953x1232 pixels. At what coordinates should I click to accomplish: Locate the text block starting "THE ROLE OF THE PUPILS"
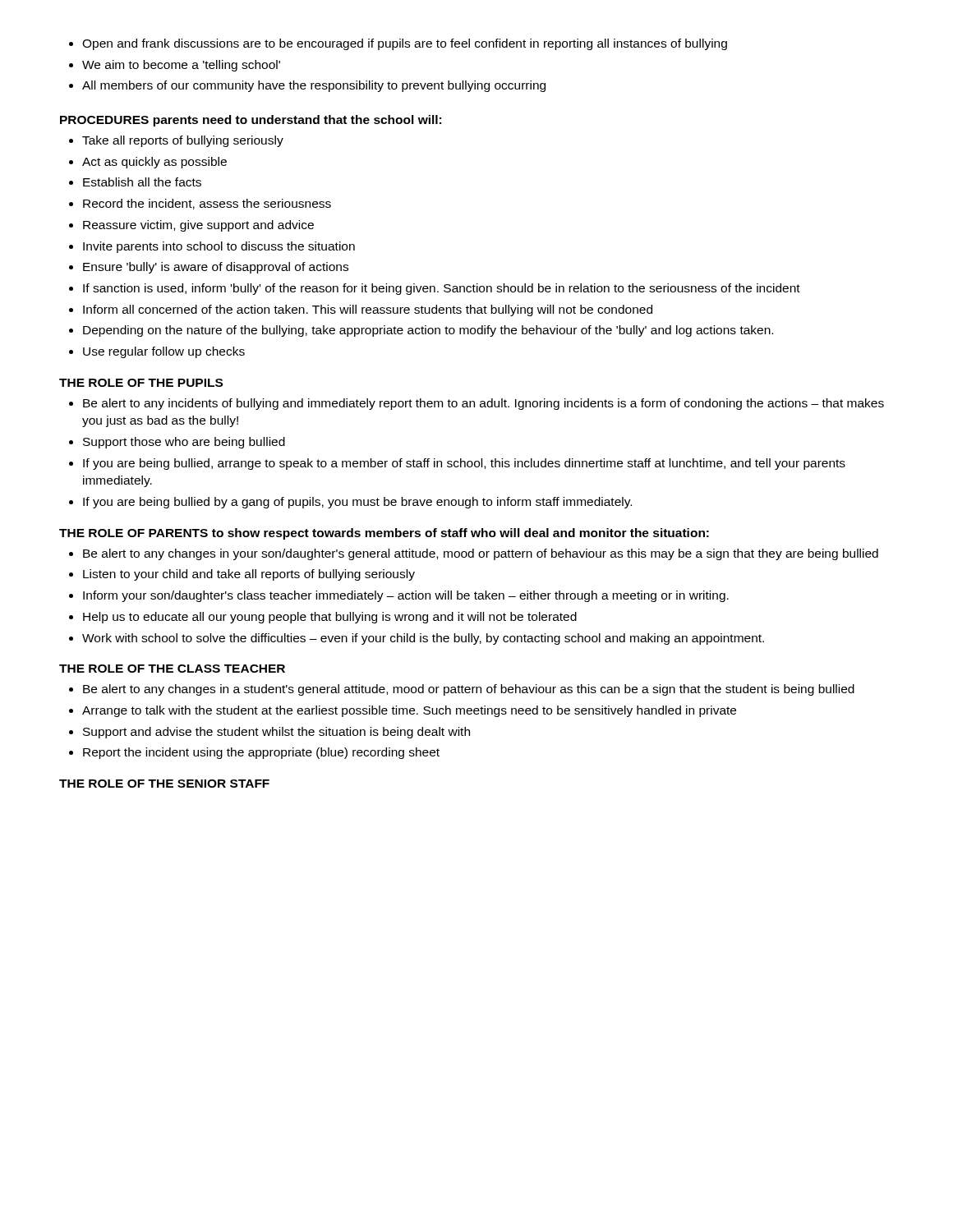(x=141, y=382)
